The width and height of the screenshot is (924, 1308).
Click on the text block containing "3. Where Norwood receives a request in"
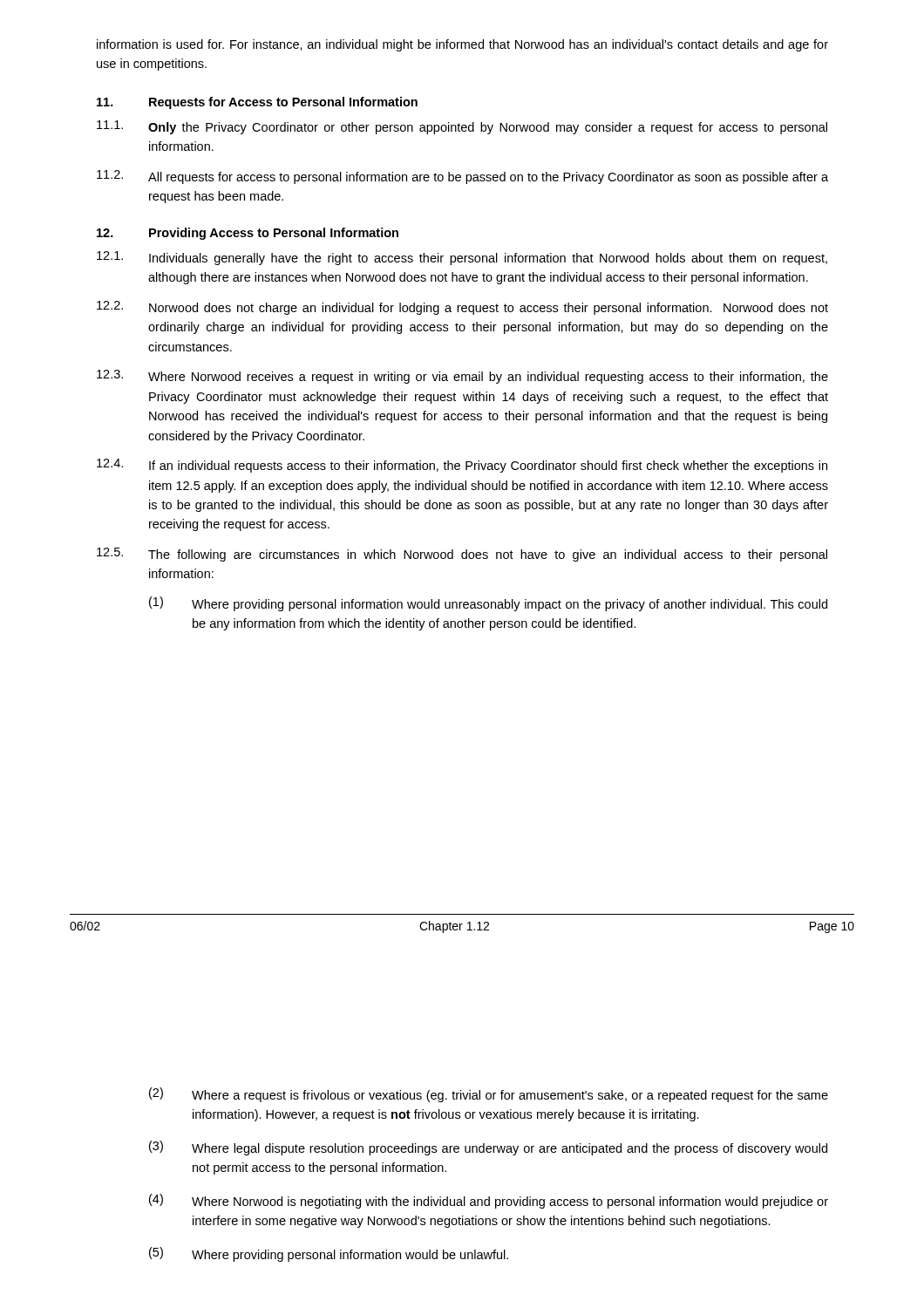(462, 406)
